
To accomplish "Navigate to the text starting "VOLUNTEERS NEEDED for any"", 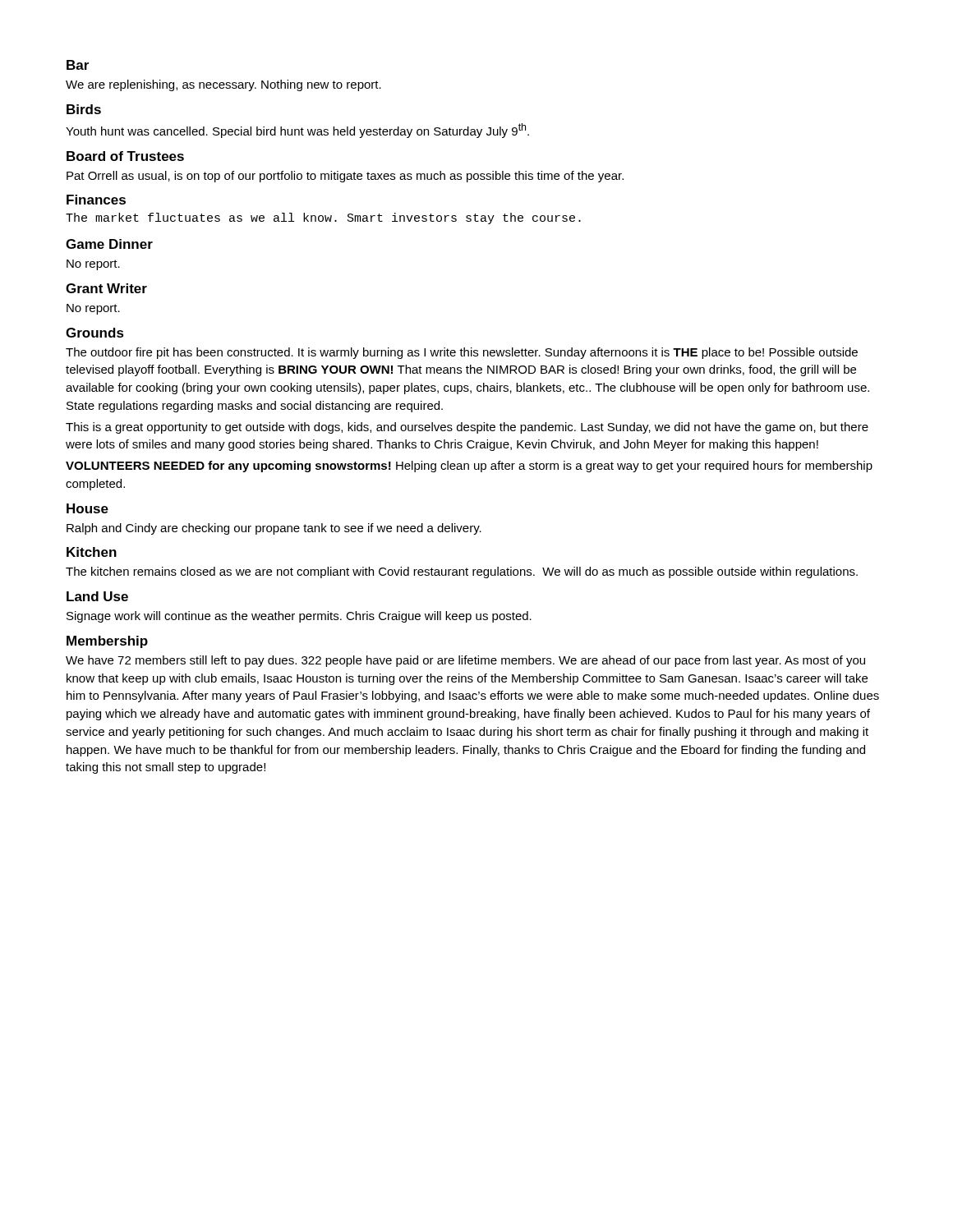I will tap(469, 474).
